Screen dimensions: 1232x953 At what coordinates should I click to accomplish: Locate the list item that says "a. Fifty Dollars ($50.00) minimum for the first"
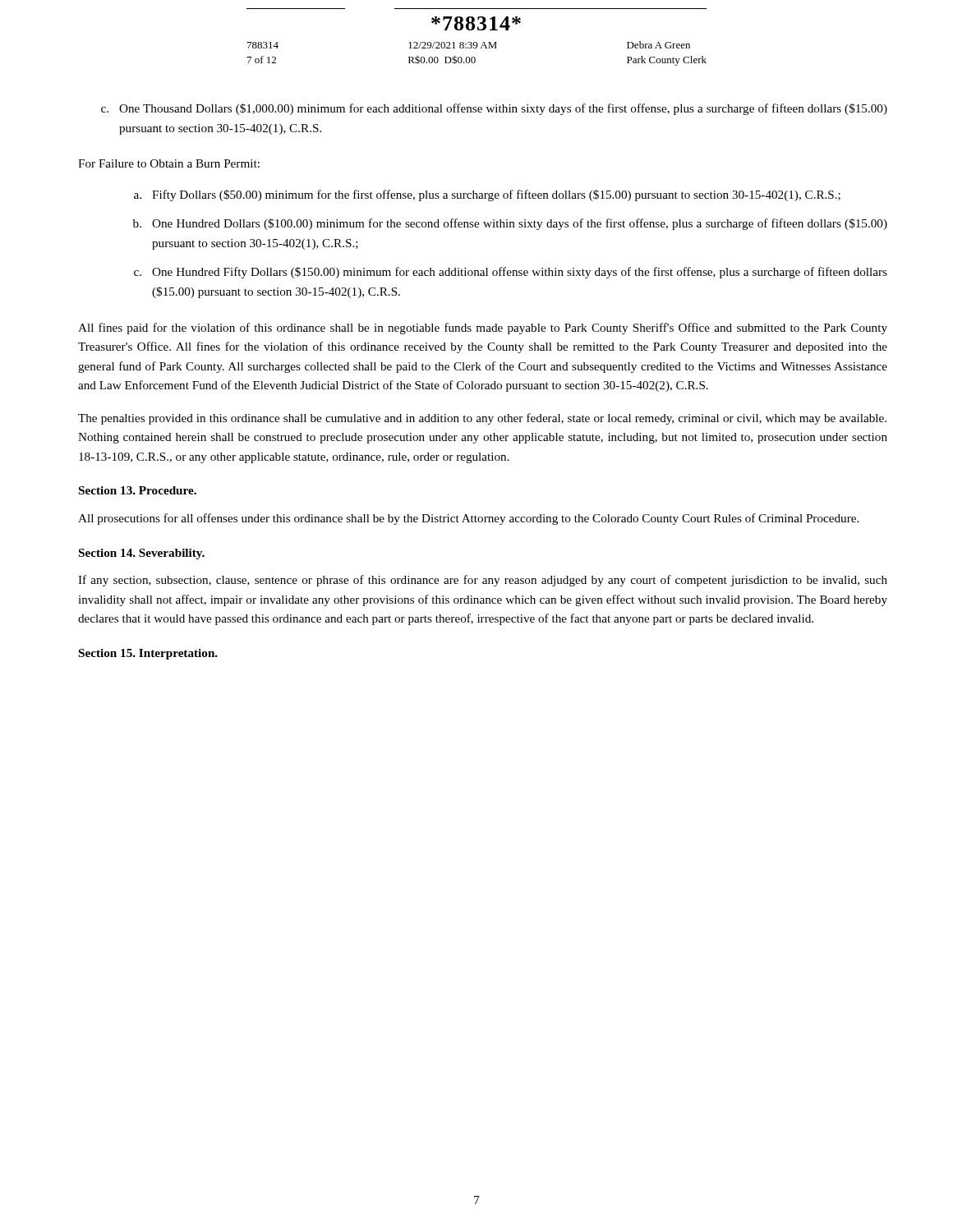pos(499,194)
